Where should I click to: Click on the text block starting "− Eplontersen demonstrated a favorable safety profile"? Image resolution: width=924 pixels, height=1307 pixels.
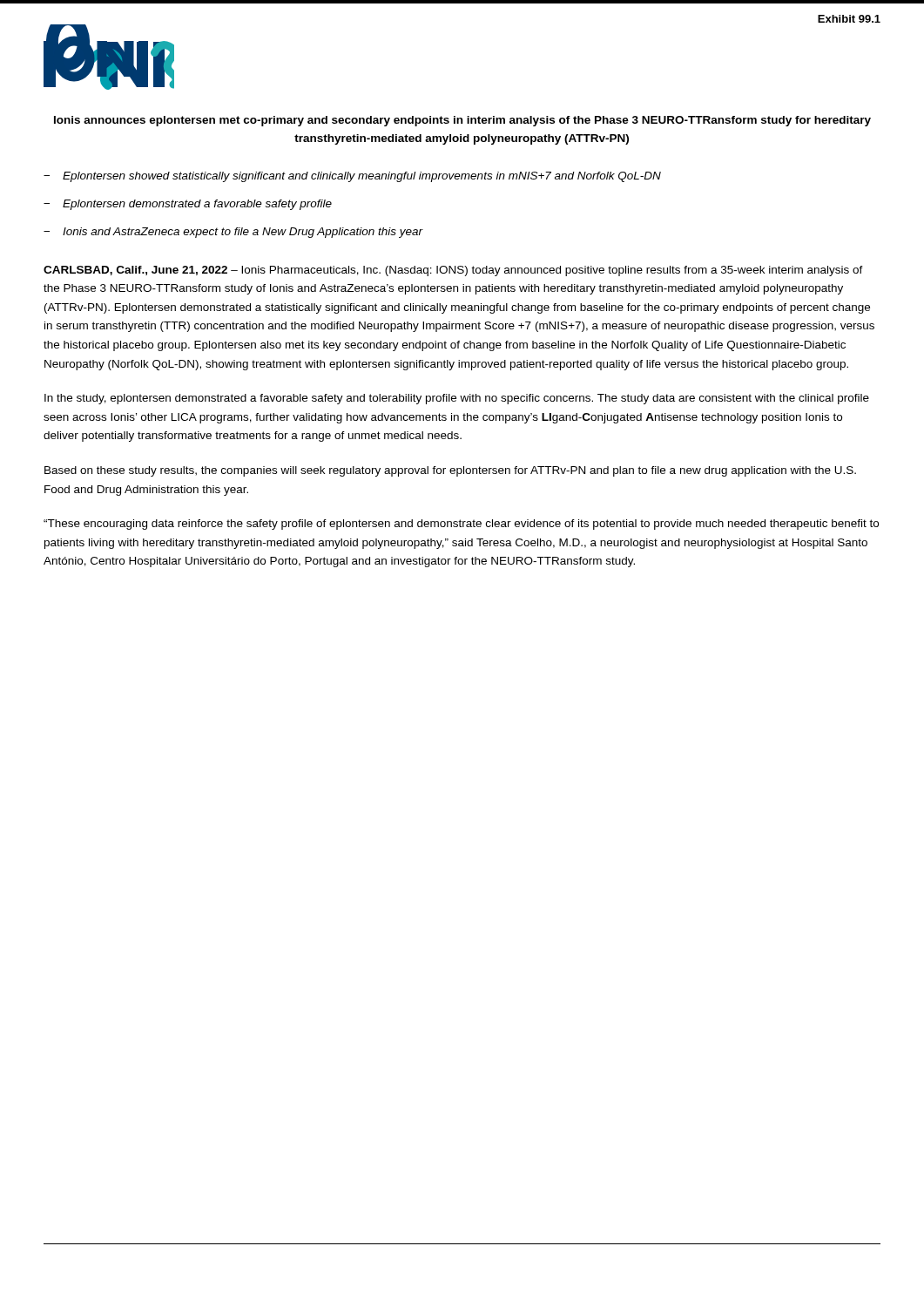tap(188, 204)
